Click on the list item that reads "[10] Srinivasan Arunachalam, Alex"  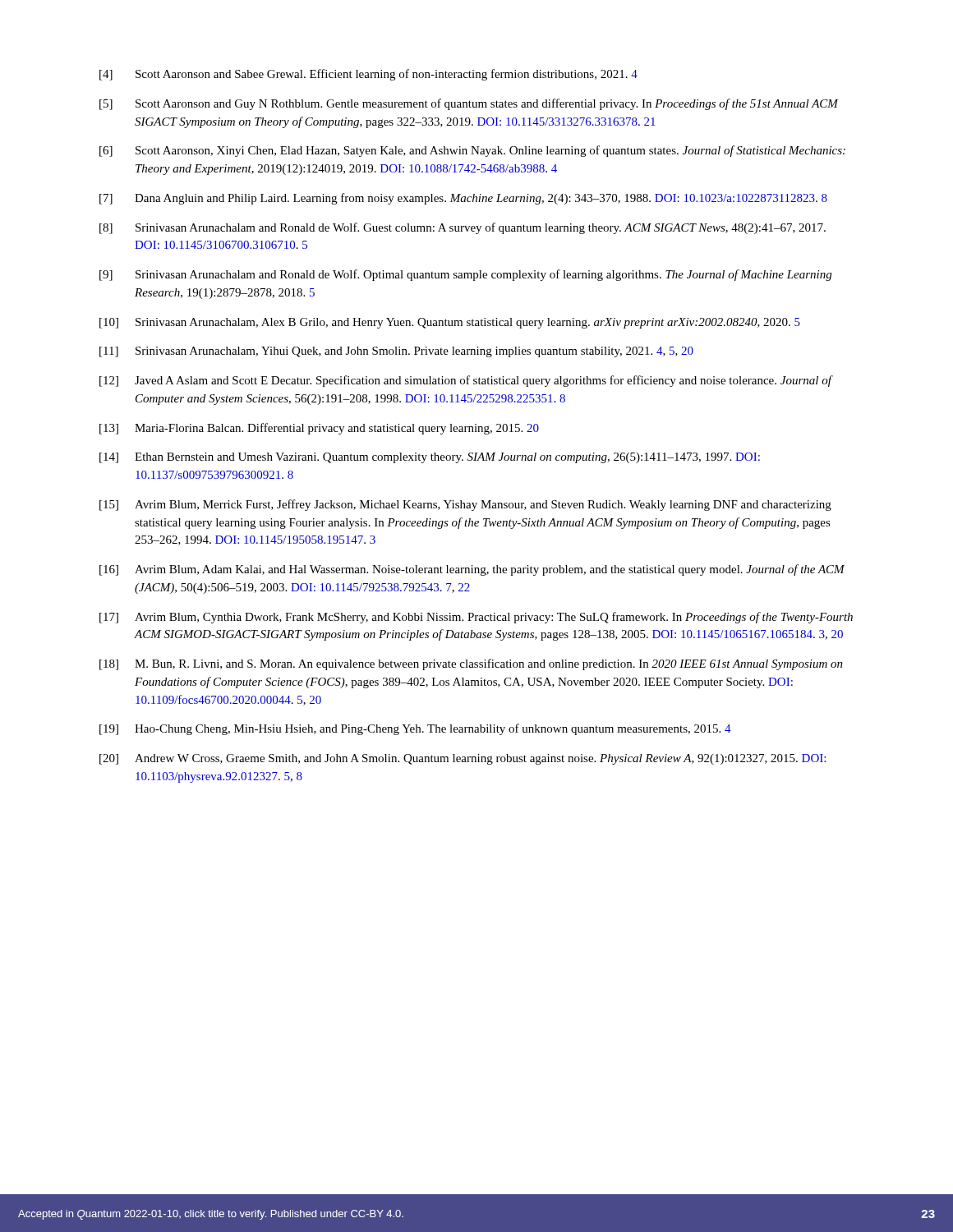(476, 322)
